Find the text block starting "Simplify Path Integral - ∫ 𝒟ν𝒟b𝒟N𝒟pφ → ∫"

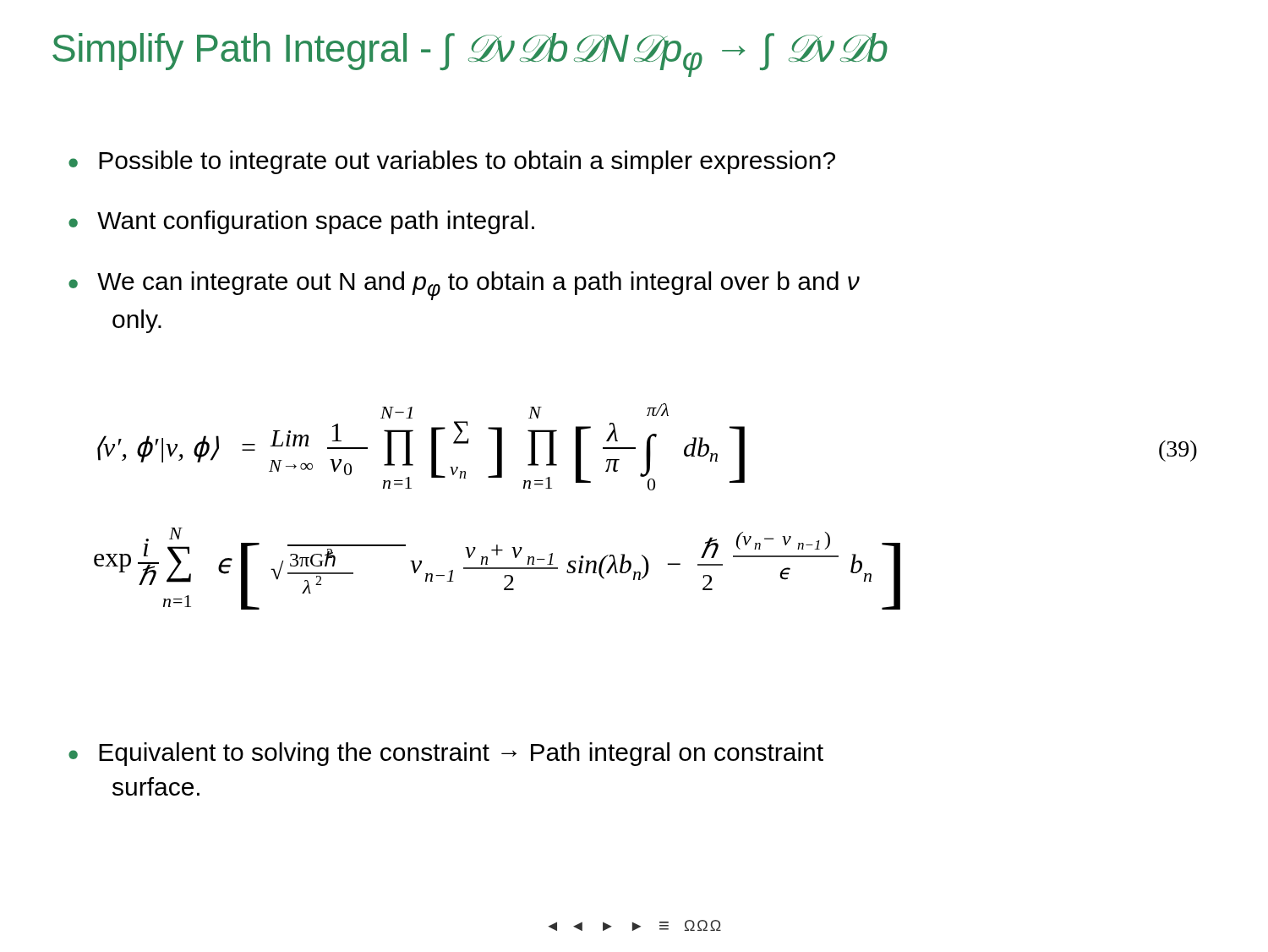click(634, 52)
